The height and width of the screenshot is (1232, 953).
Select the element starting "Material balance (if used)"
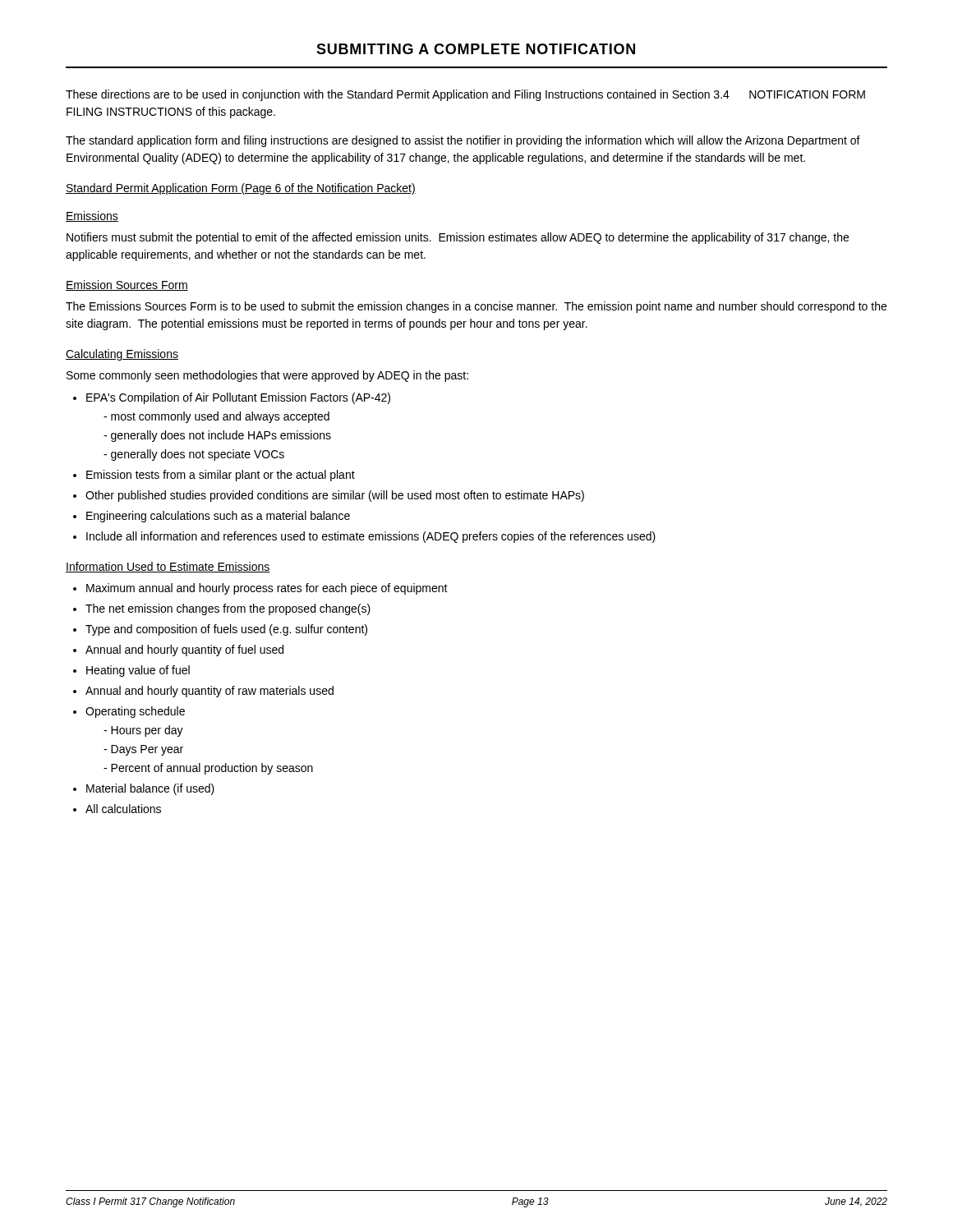coord(150,788)
